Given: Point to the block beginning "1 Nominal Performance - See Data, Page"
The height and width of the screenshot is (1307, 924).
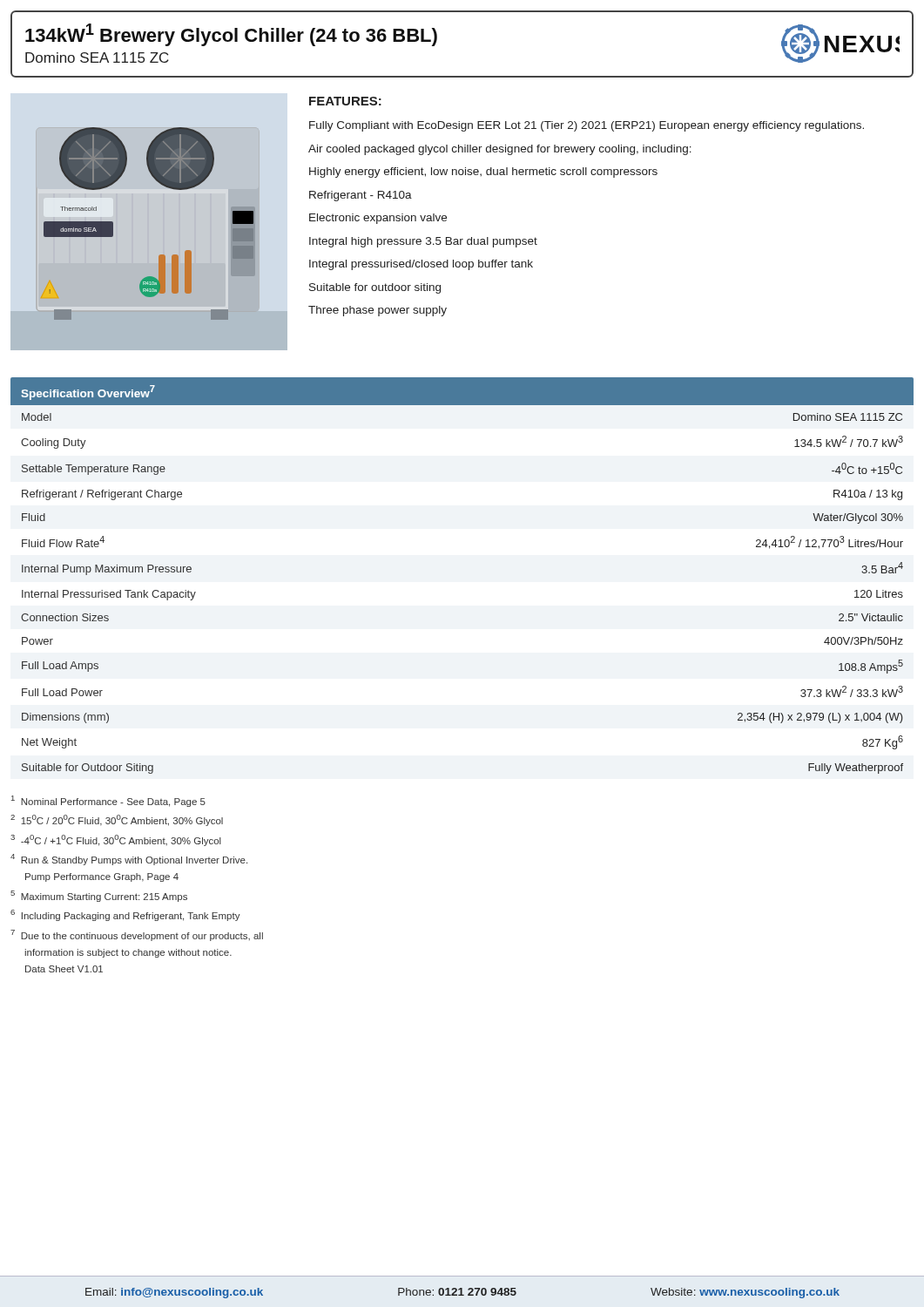Looking at the screenshot, I should coord(108,800).
